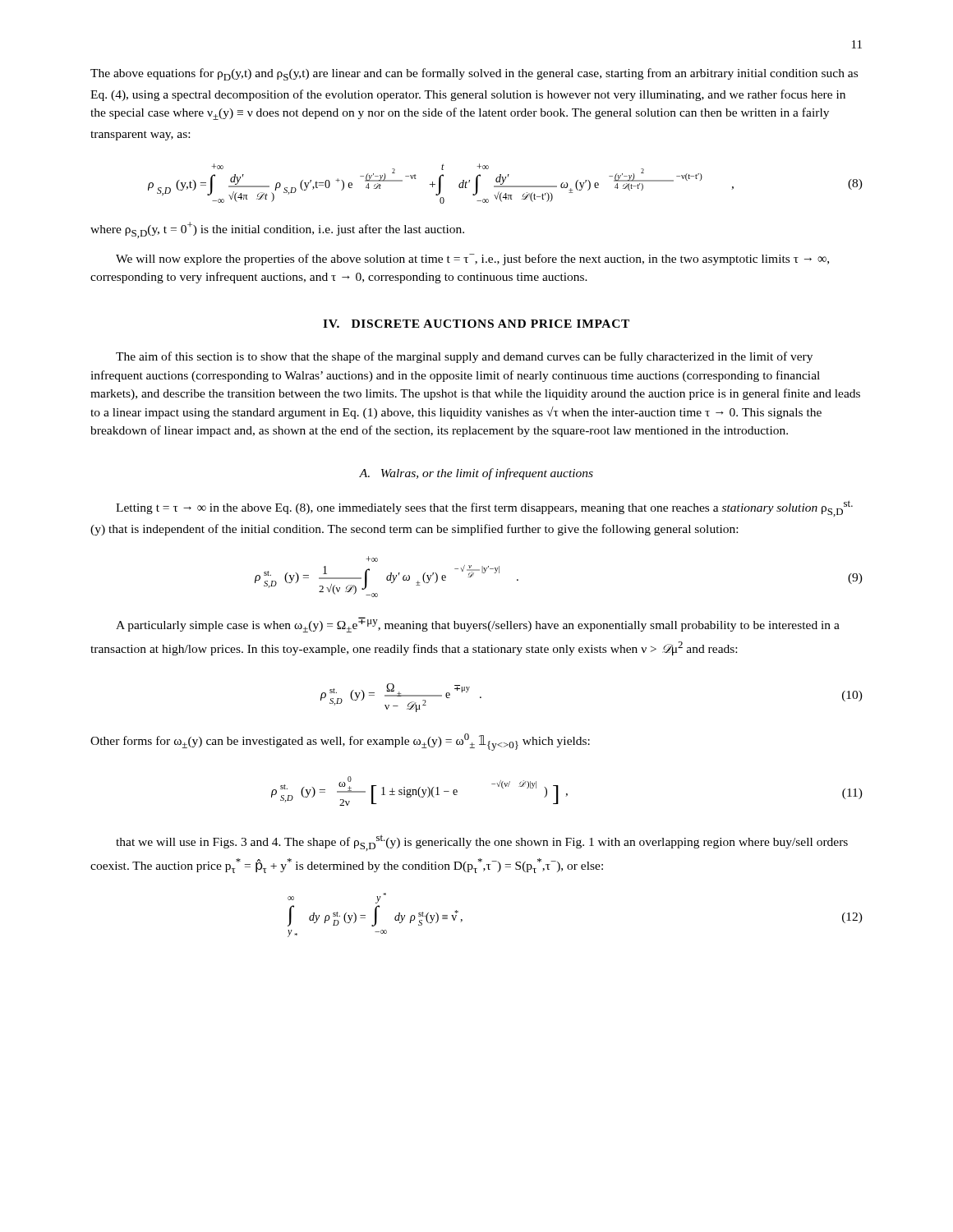The image size is (953, 1232).
Task: Click on the text block starting "A particularly simple case"
Action: 465,635
